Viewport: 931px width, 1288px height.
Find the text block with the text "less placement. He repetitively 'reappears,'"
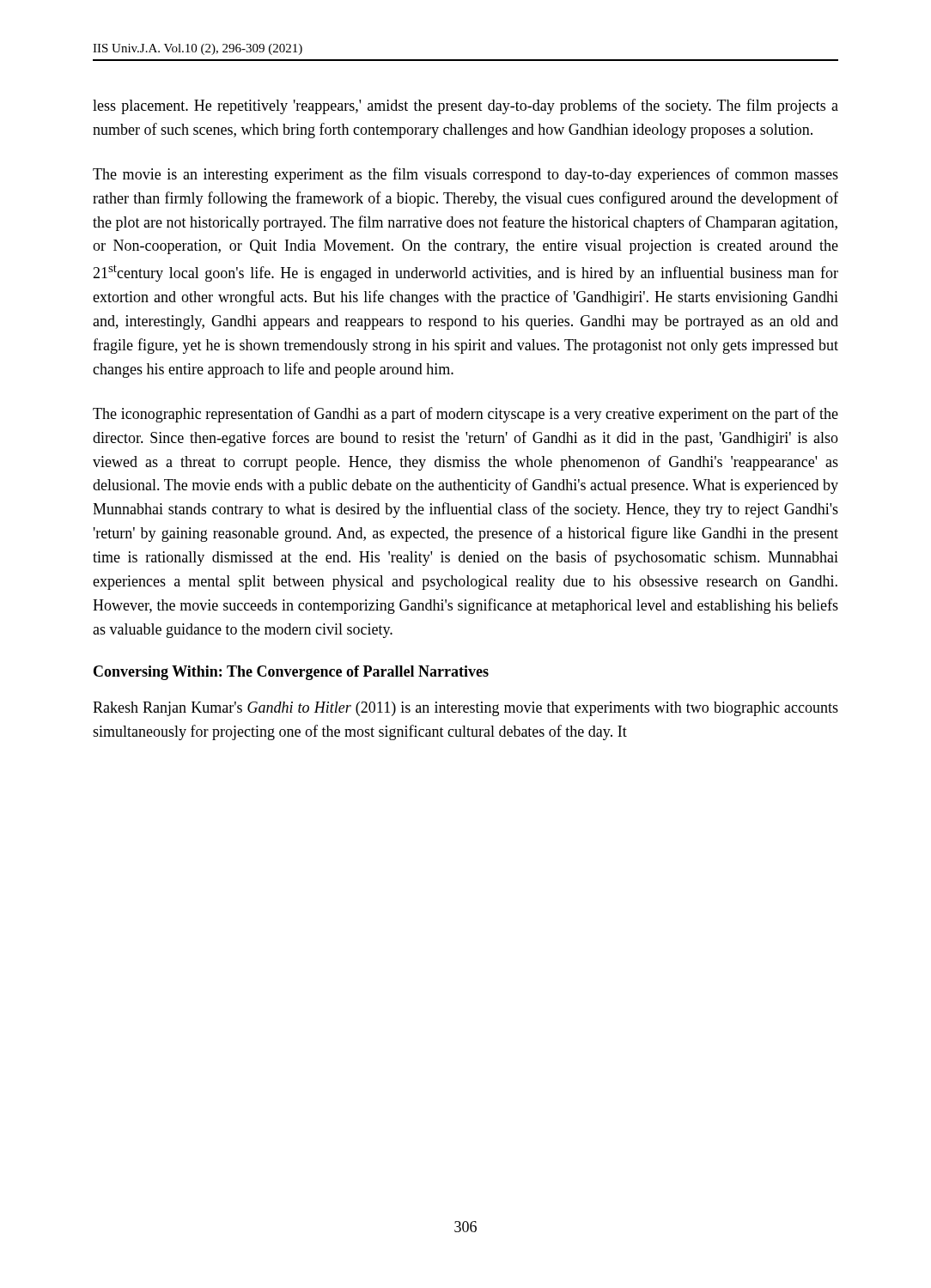[466, 118]
